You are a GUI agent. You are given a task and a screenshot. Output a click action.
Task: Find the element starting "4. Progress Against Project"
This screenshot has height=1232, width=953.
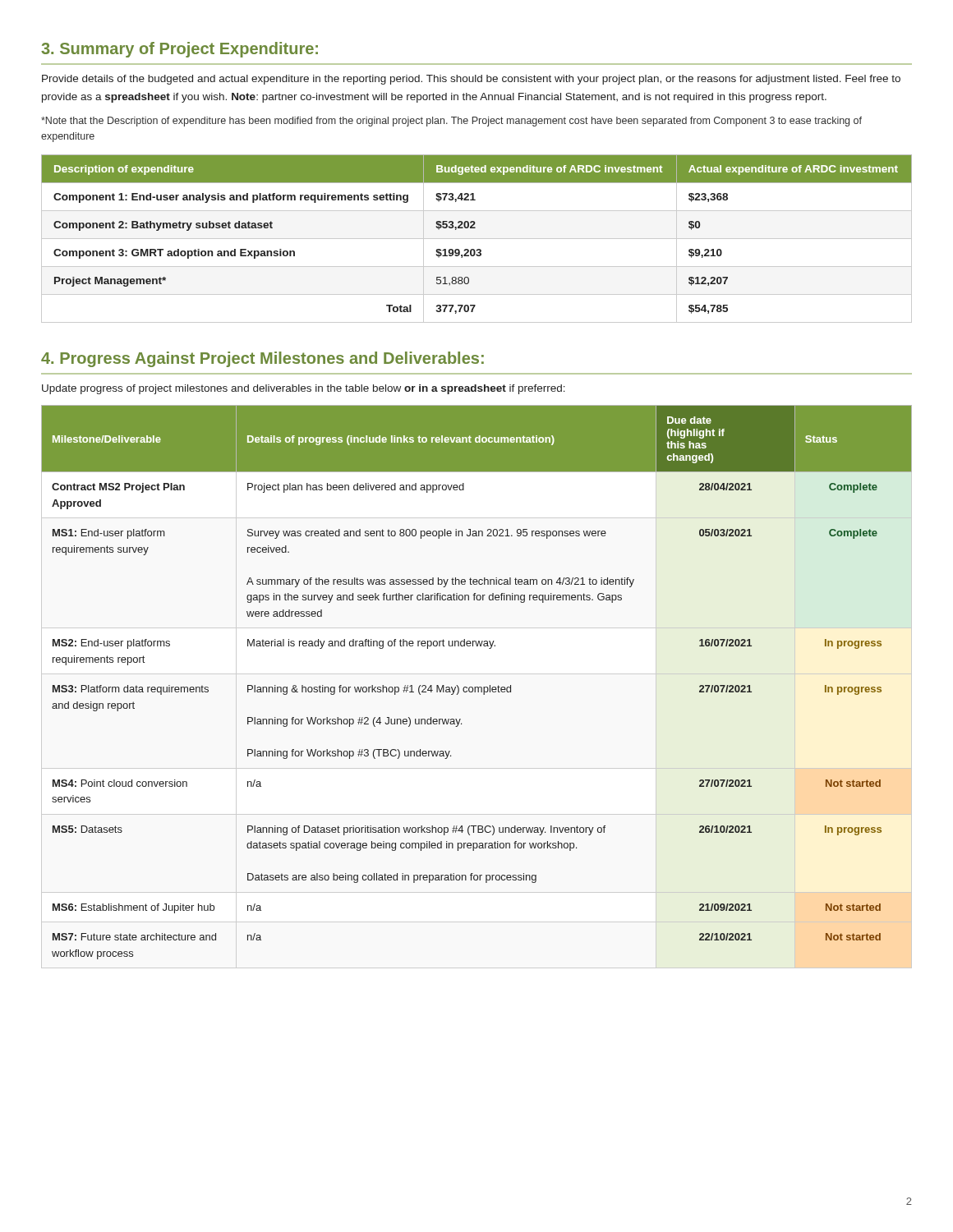tap(476, 362)
